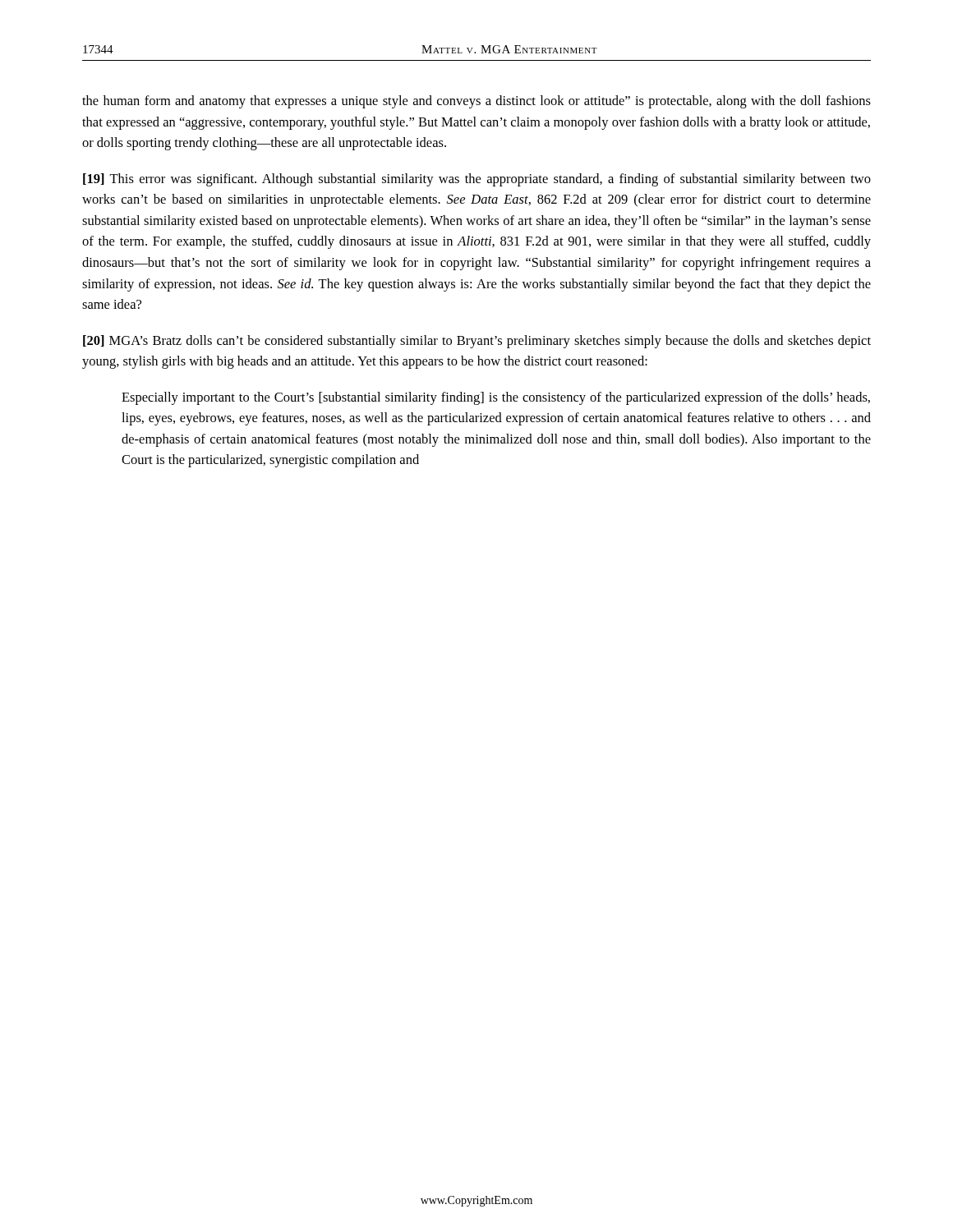Navigate to the region starting "Especially important to the Court’s"
The image size is (953, 1232).
click(496, 428)
